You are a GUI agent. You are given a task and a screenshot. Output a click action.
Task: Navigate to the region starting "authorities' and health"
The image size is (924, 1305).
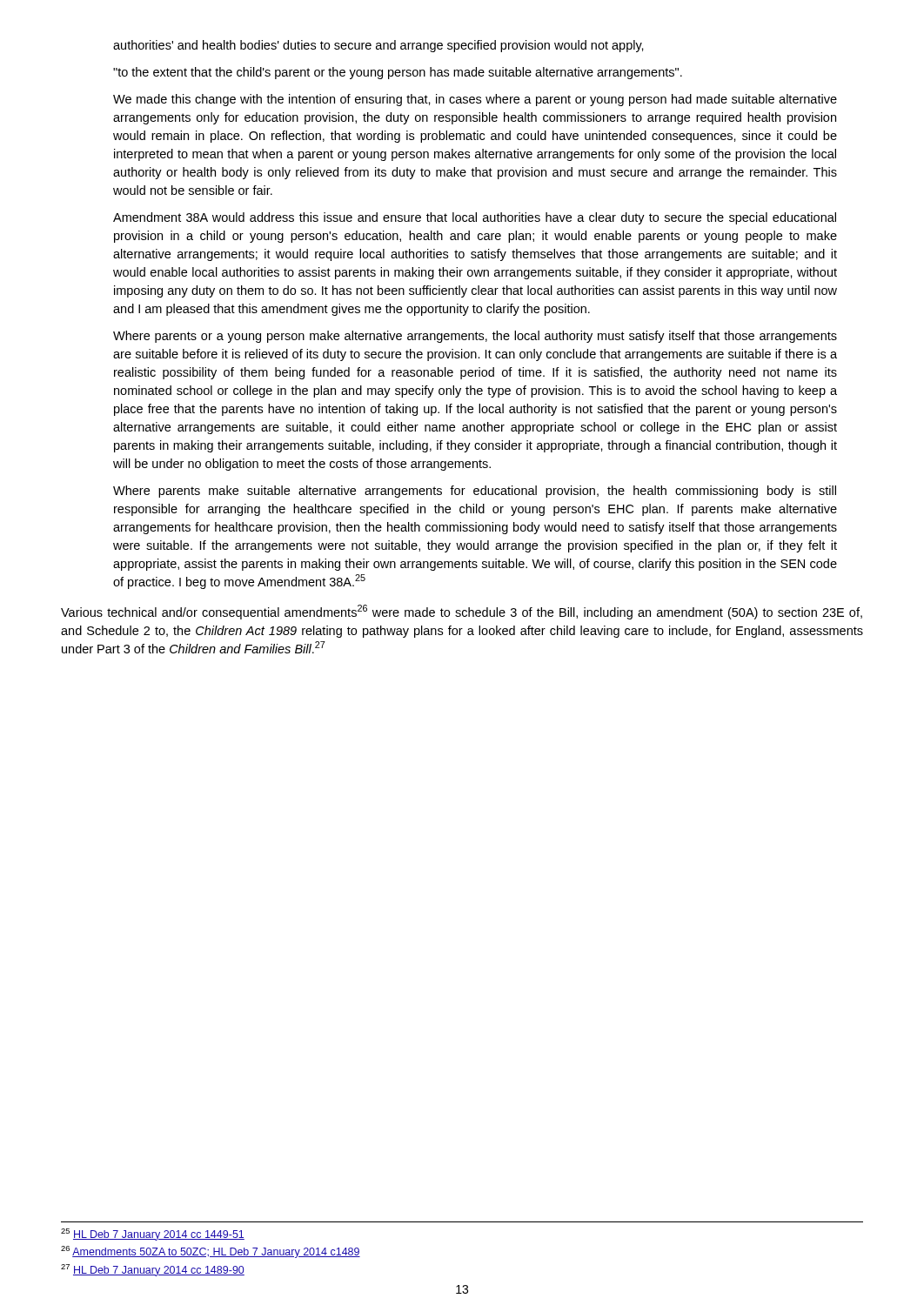coord(379,45)
